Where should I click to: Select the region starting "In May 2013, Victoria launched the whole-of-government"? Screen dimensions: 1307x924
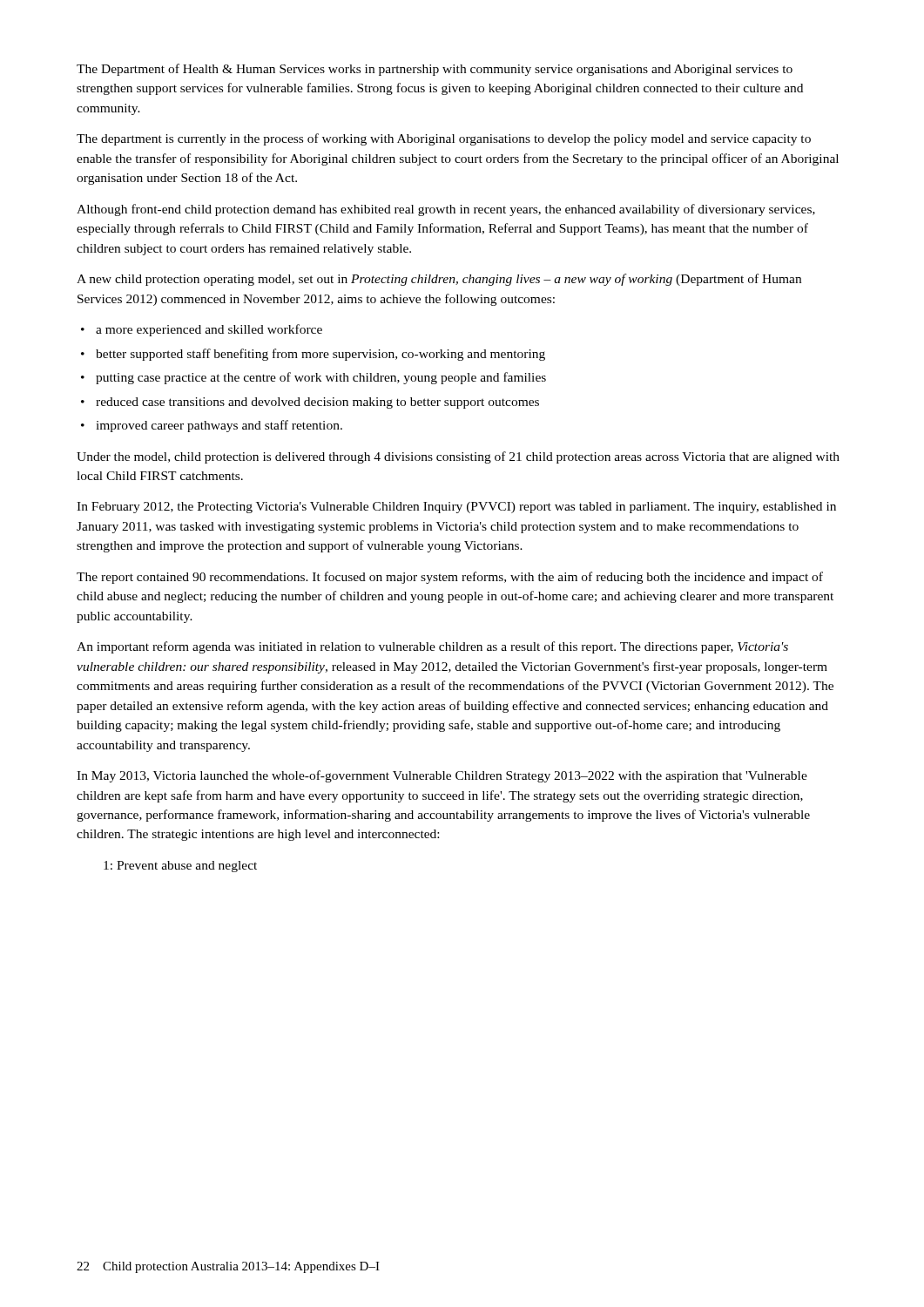(462, 805)
